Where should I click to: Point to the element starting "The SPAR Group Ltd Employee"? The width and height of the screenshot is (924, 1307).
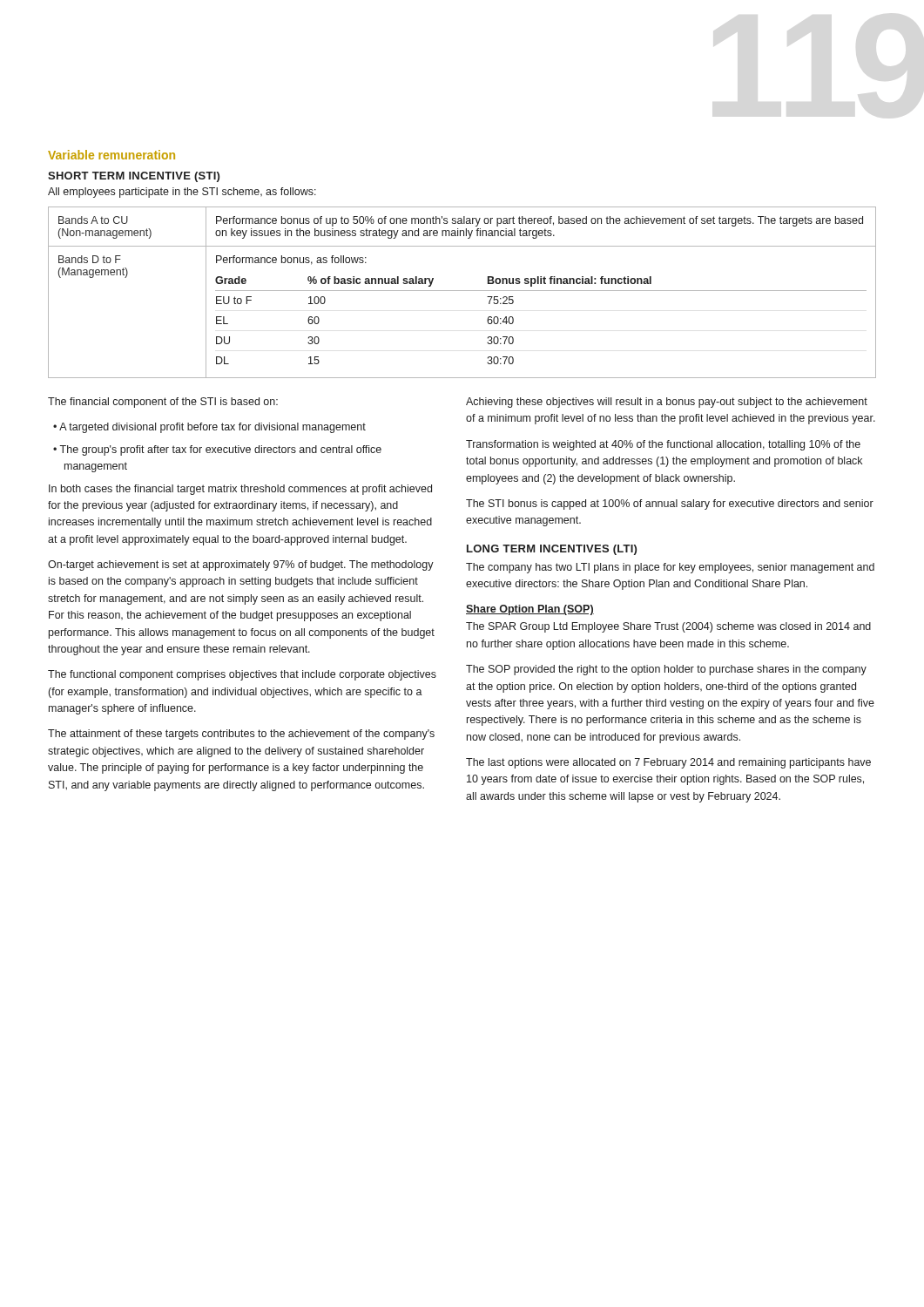pos(669,635)
